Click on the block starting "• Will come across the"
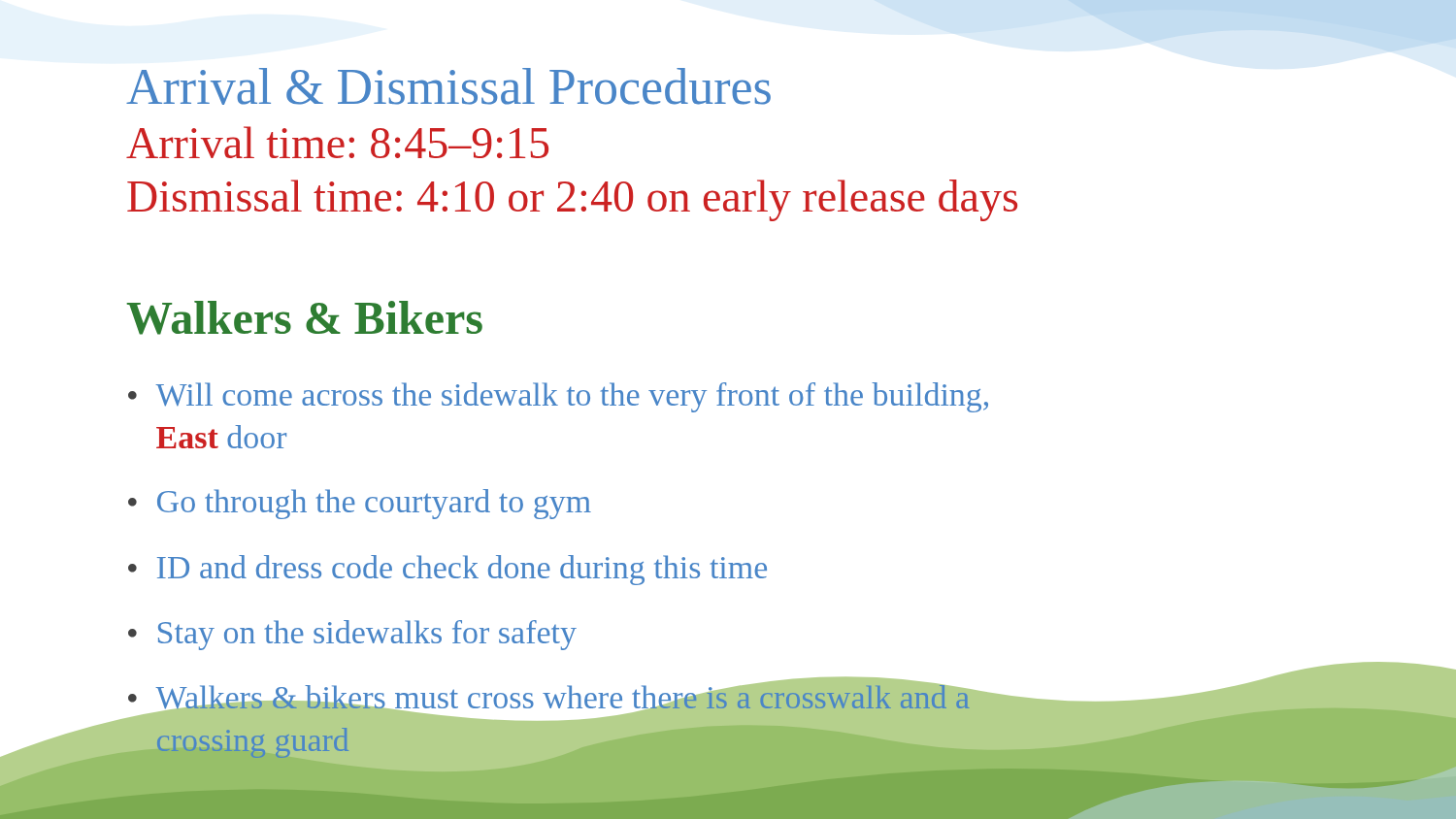Viewport: 1456px width, 819px height. pyautogui.click(x=558, y=417)
